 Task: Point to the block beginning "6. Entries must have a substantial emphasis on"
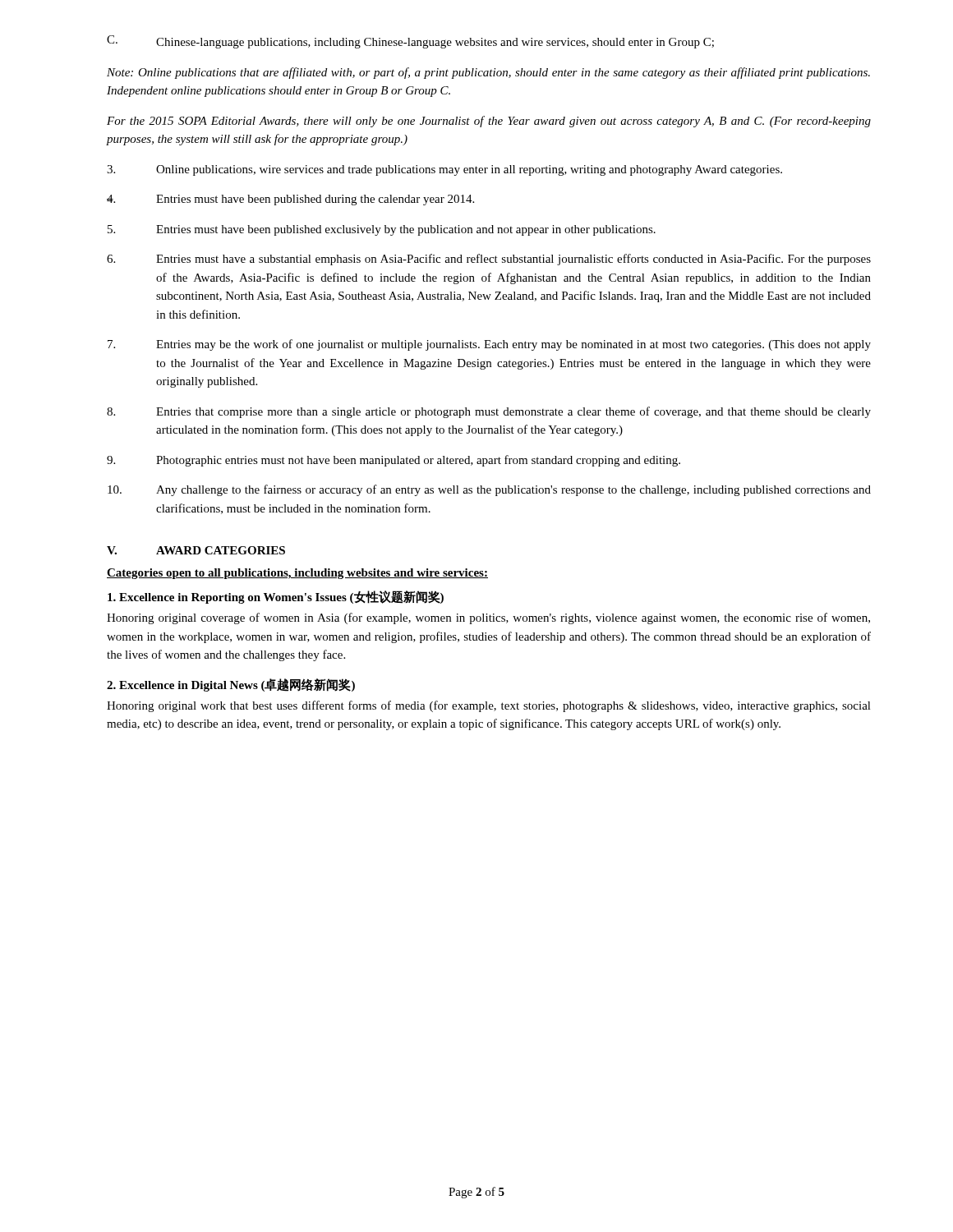coord(489,287)
